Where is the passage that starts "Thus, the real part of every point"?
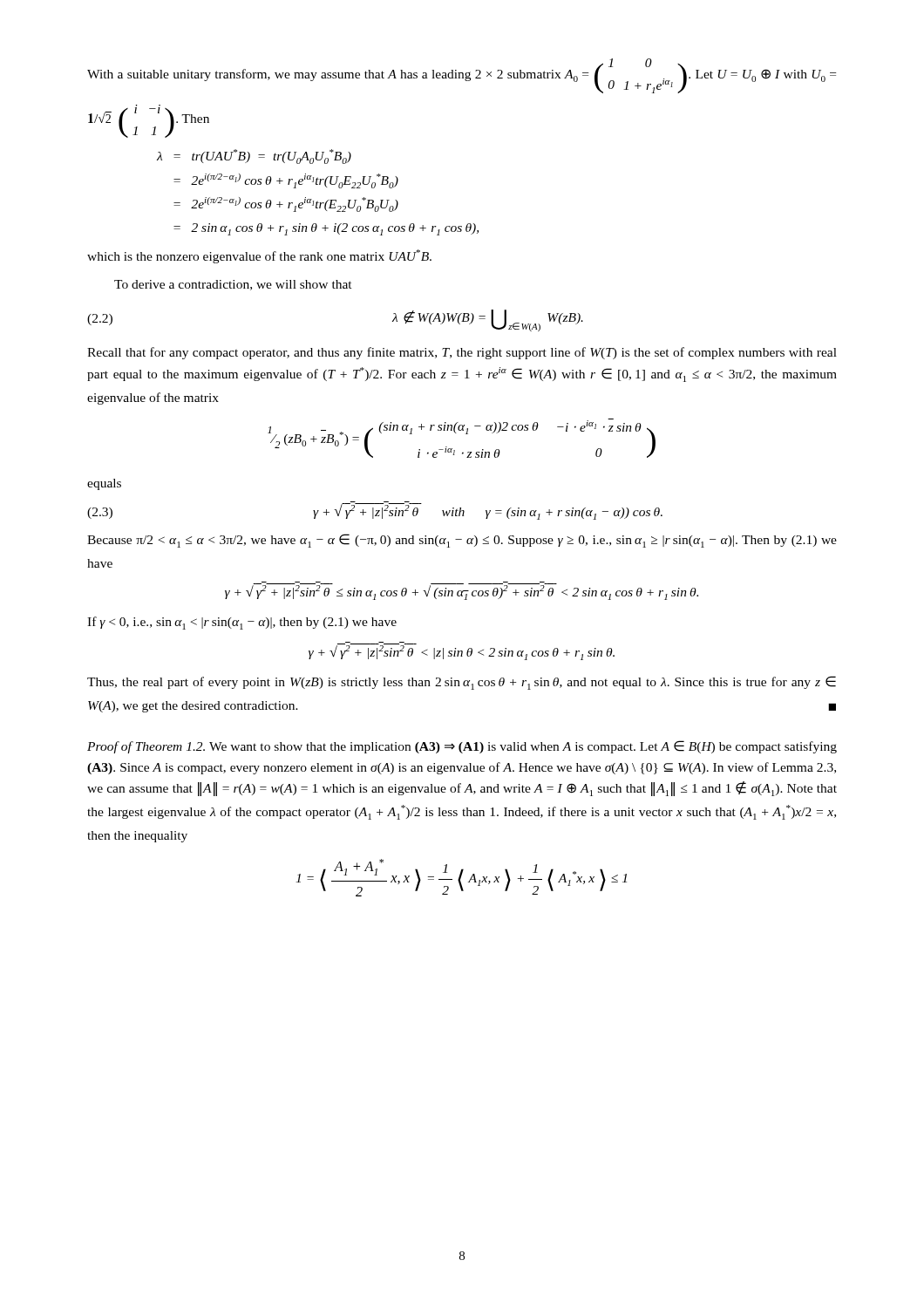924x1308 pixels. (462, 695)
